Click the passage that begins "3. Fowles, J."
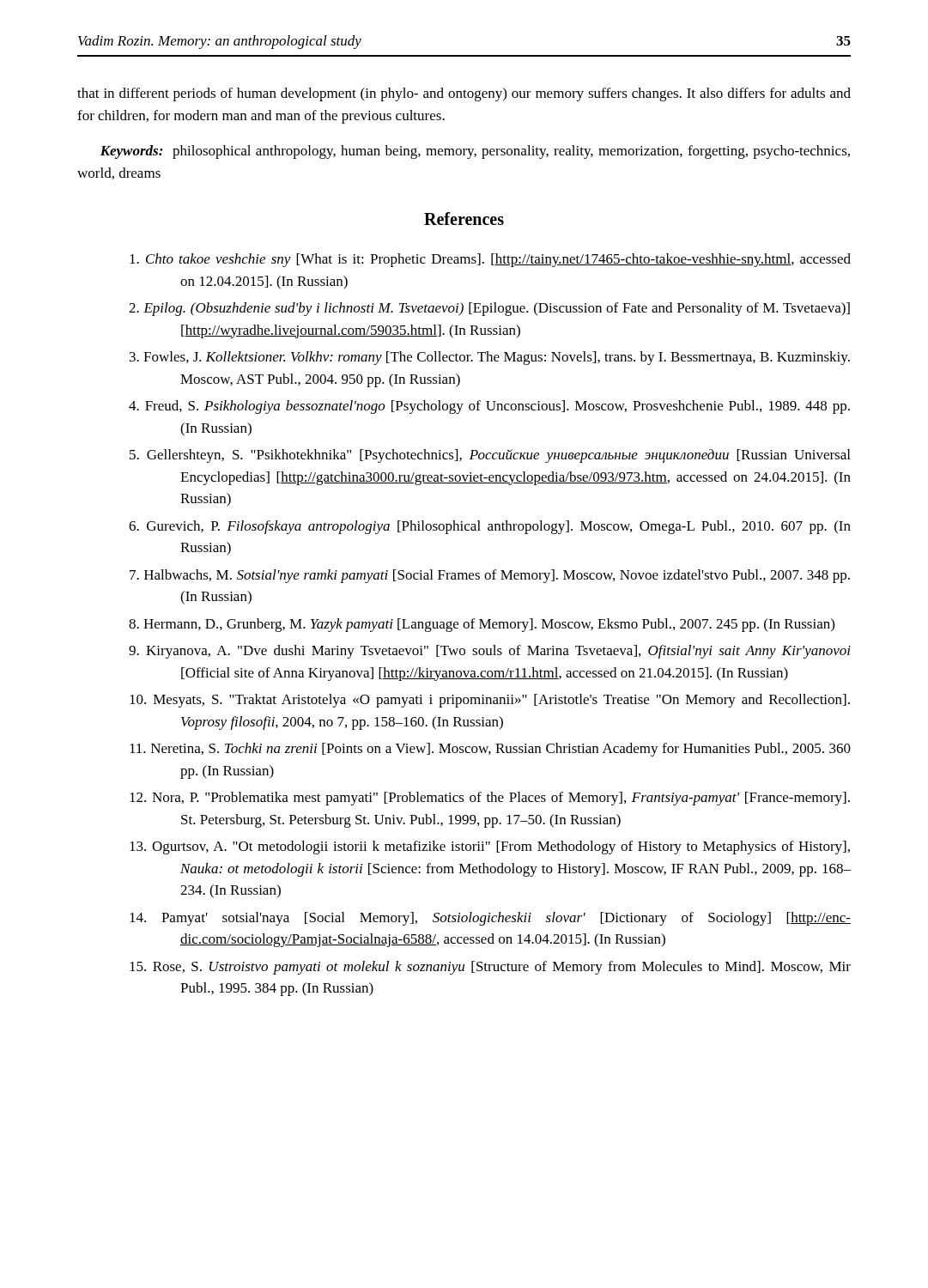The width and height of the screenshot is (928, 1288). [x=490, y=368]
